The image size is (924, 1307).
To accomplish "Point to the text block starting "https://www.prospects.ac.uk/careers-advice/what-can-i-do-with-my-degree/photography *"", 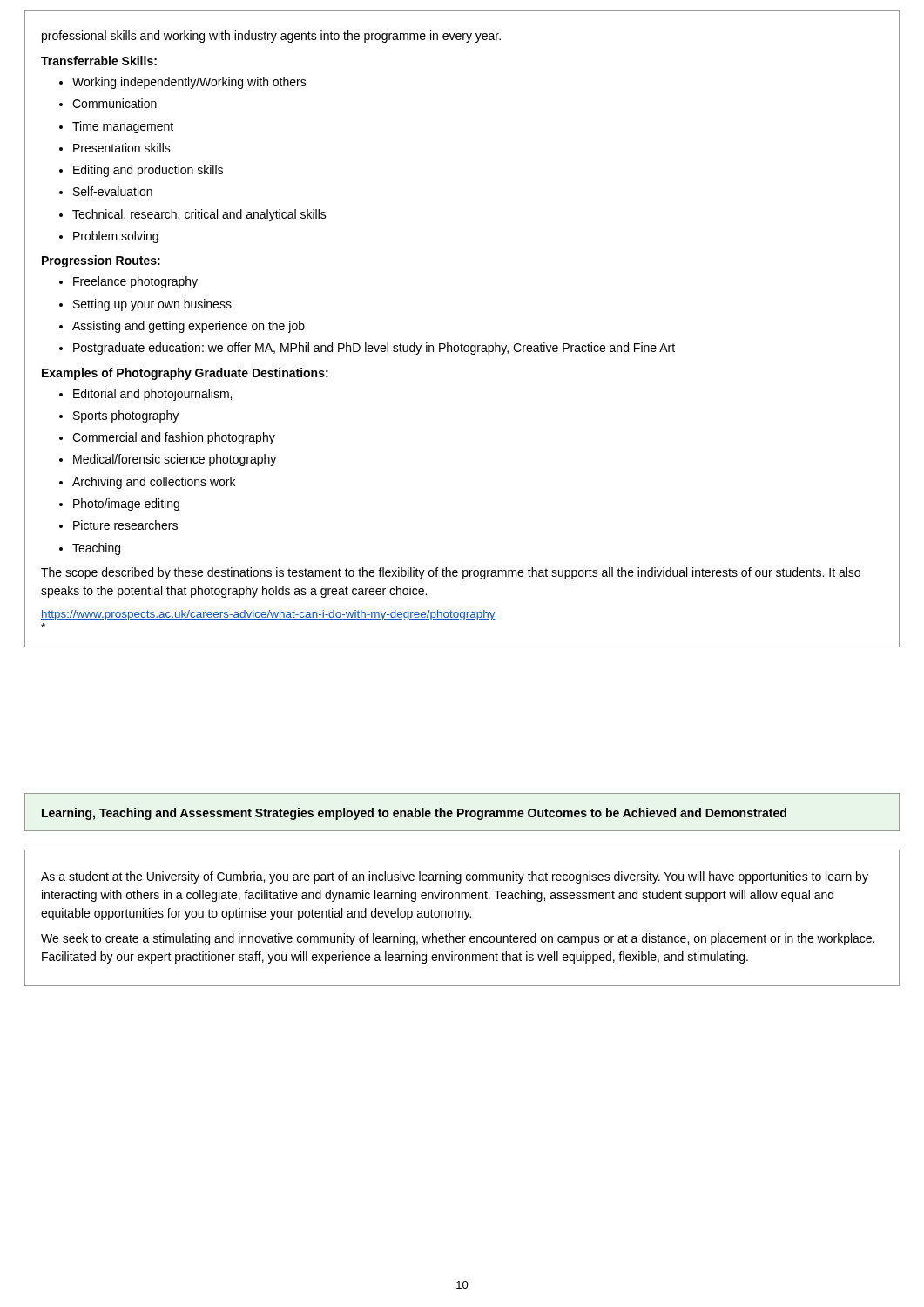I will 462,621.
